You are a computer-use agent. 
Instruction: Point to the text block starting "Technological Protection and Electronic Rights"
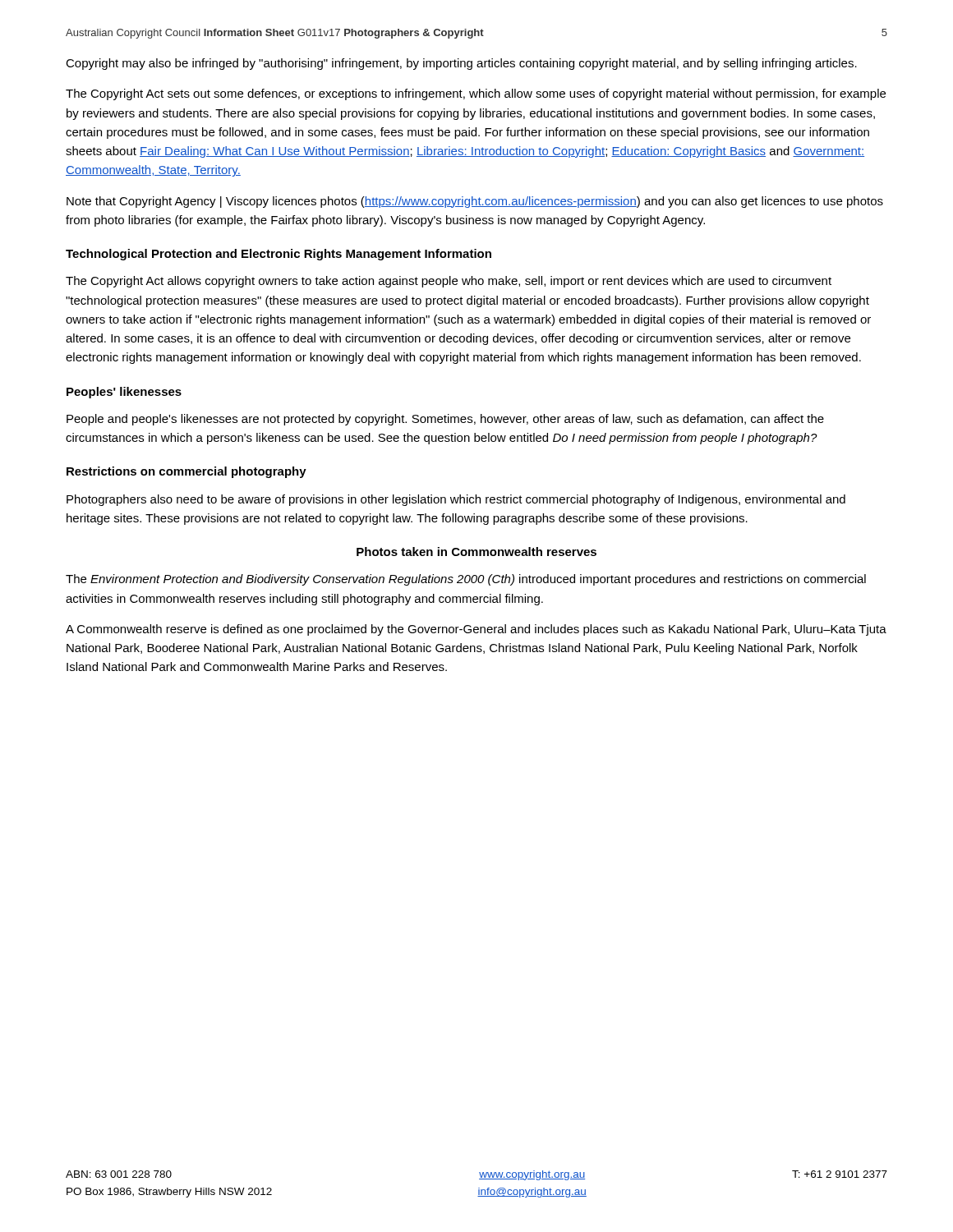279,253
